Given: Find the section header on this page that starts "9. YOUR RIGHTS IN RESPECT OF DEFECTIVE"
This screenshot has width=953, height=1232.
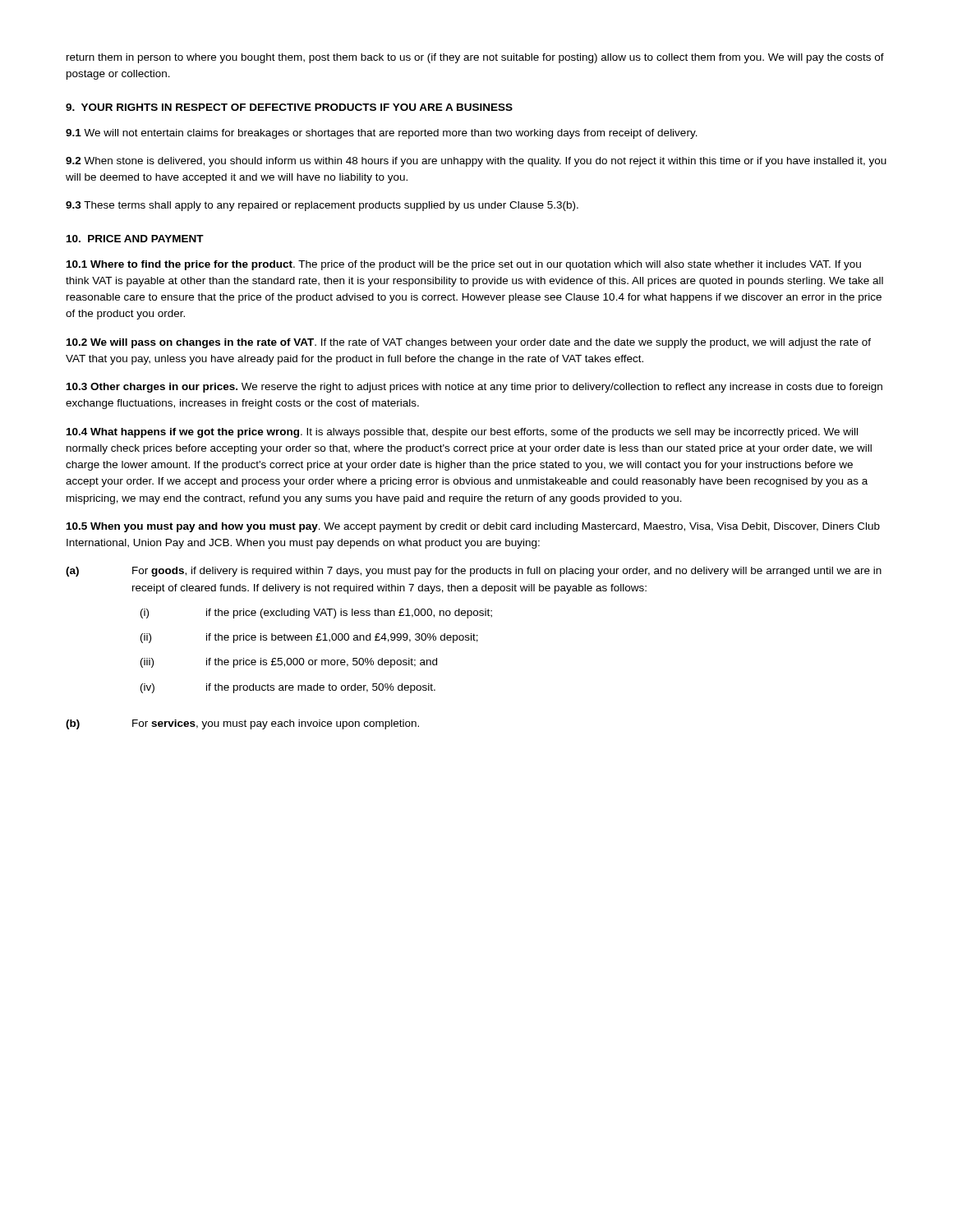Looking at the screenshot, I should (289, 107).
